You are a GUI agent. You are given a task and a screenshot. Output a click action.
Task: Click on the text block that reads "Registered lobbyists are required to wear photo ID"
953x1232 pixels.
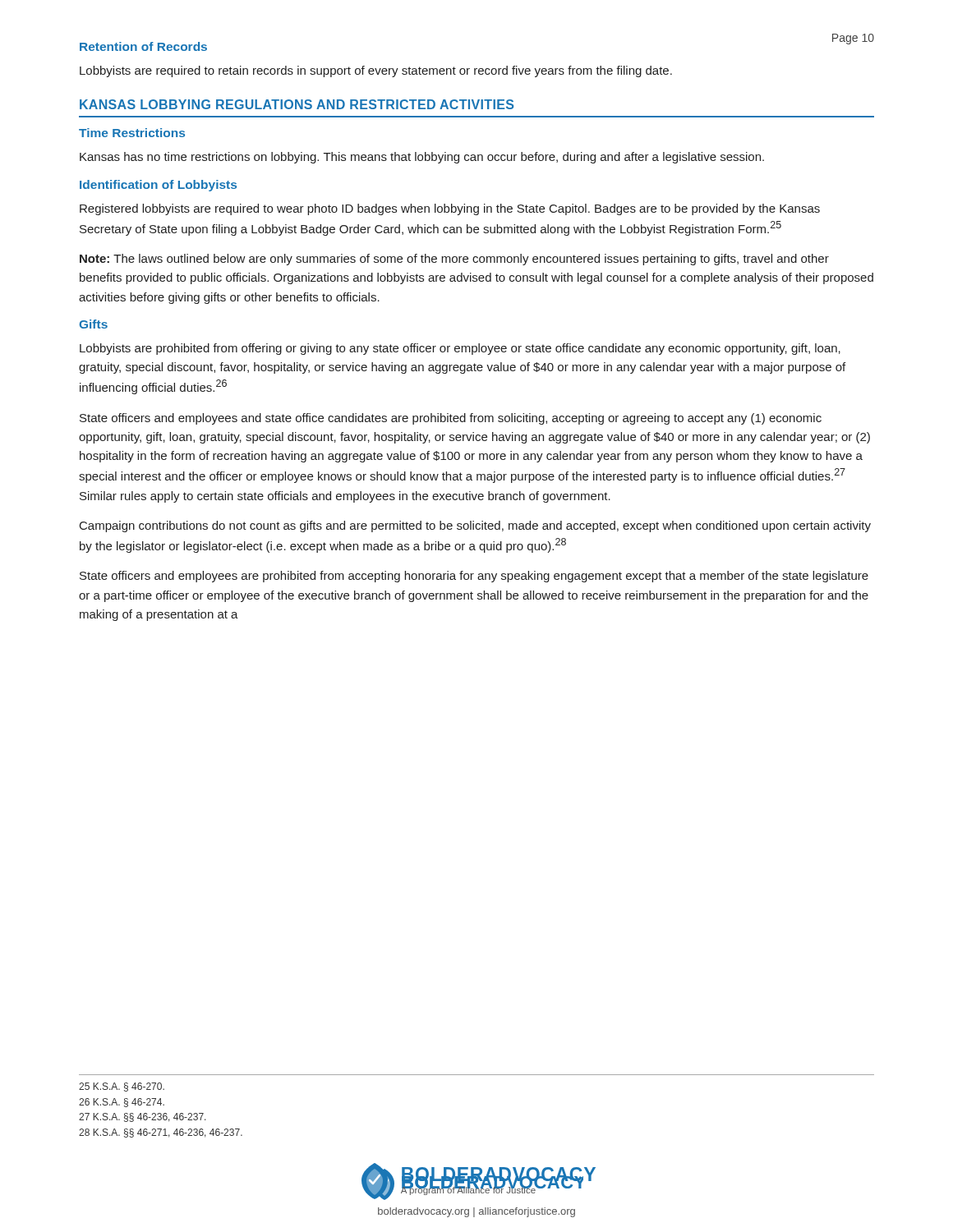(476, 218)
